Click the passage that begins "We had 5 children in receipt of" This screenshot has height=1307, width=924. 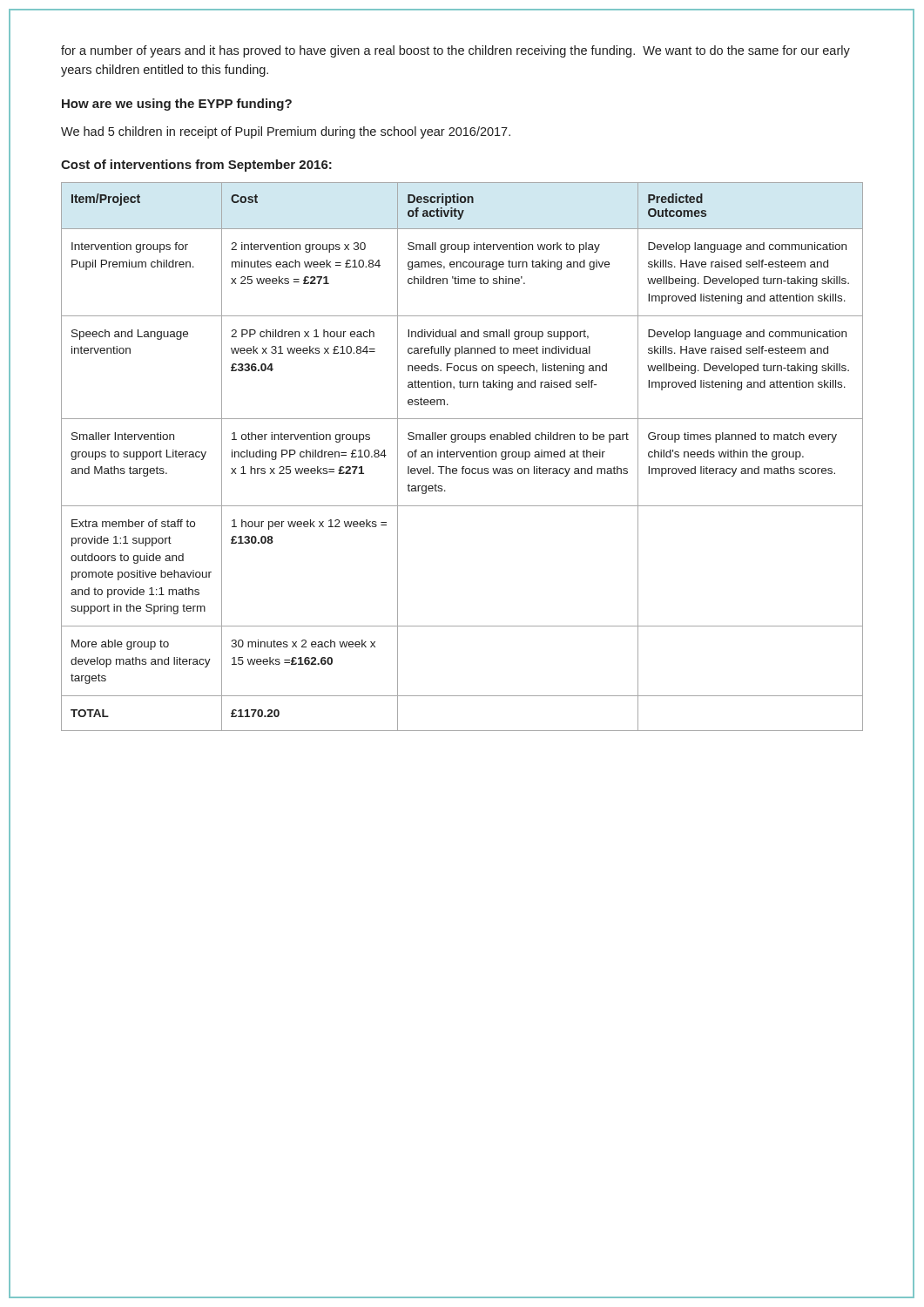tap(286, 131)
